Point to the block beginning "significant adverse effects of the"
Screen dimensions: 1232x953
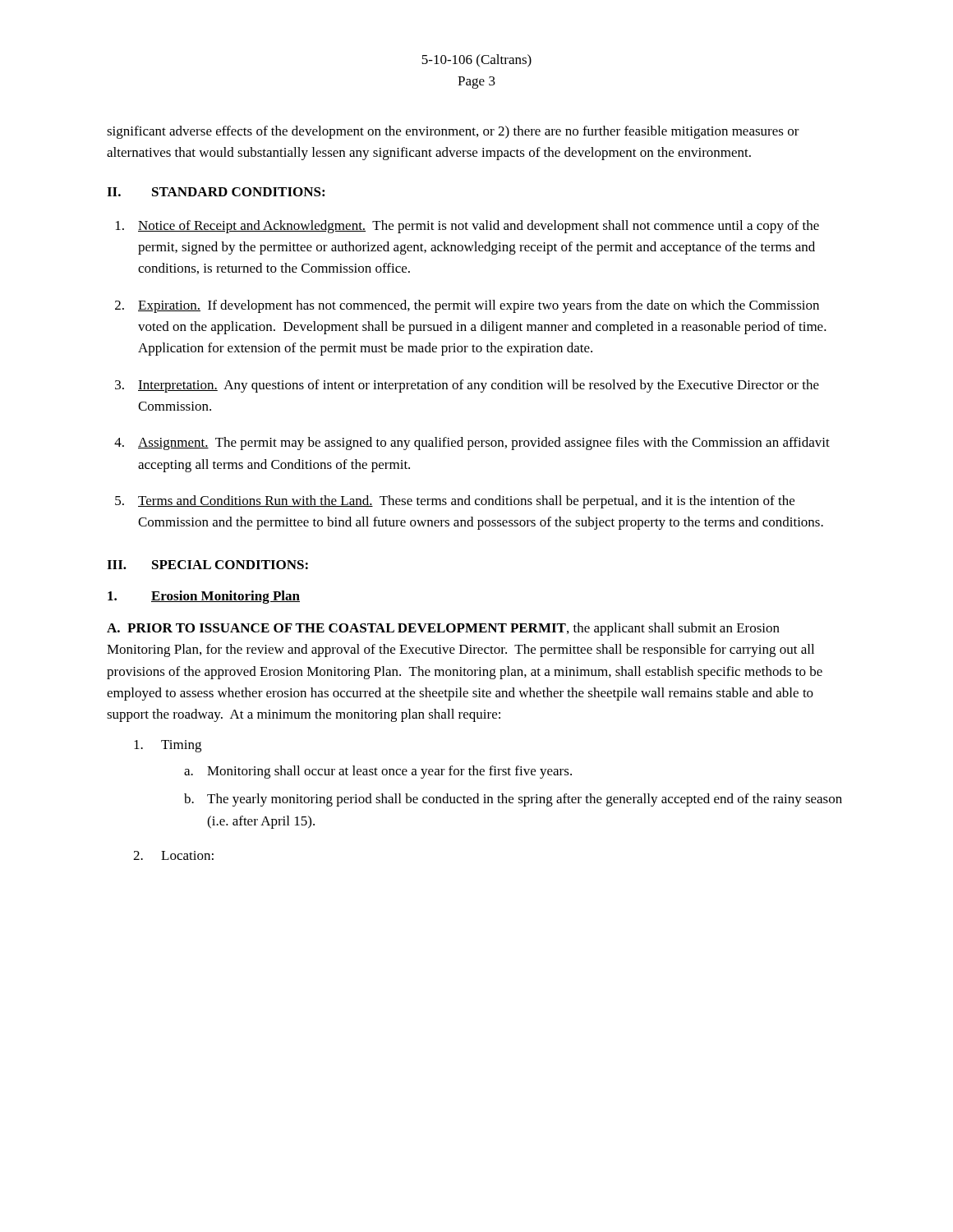coord(453,142)
